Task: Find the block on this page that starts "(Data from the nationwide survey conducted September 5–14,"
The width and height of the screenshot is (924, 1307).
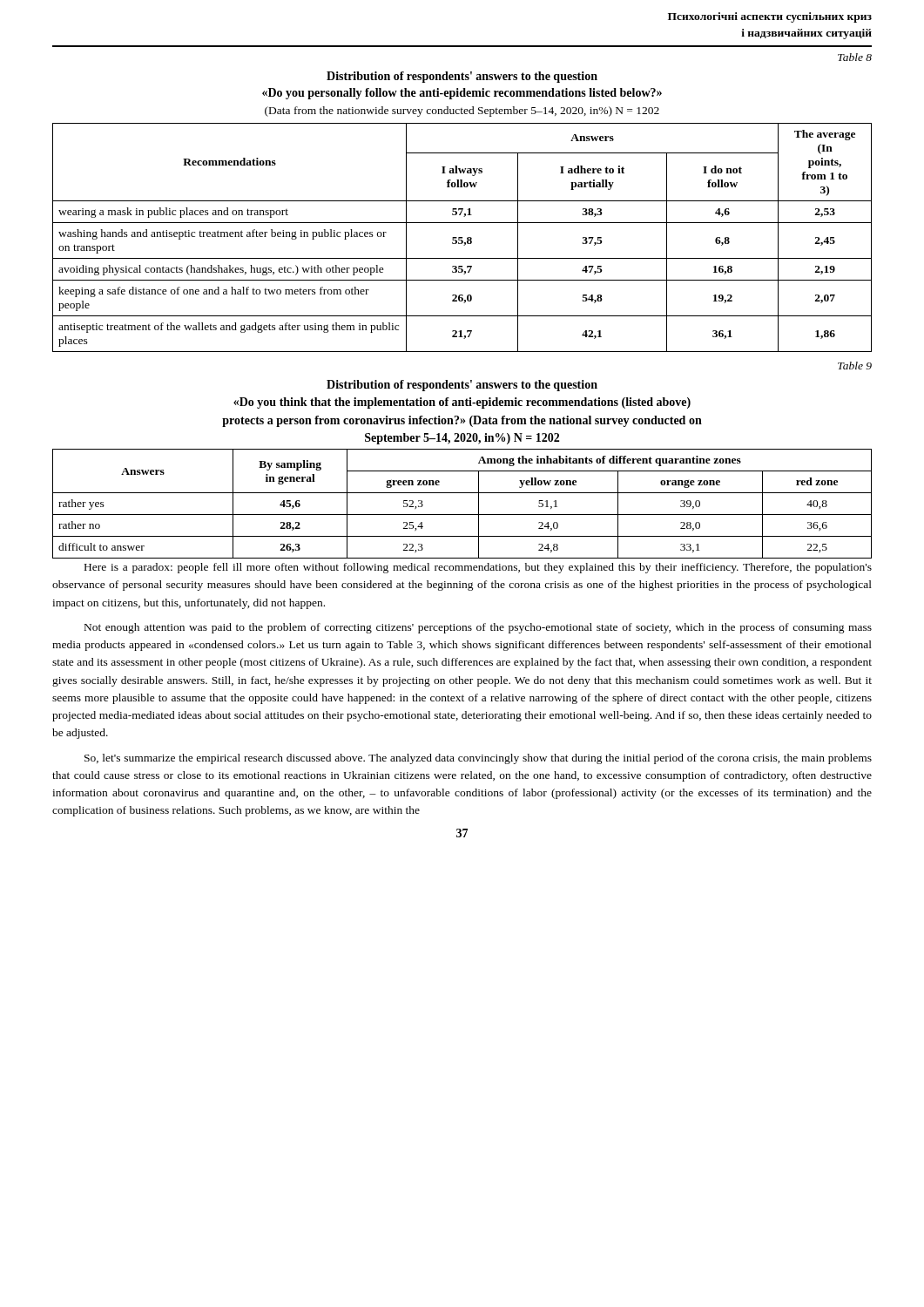Action: click(462, 110)
